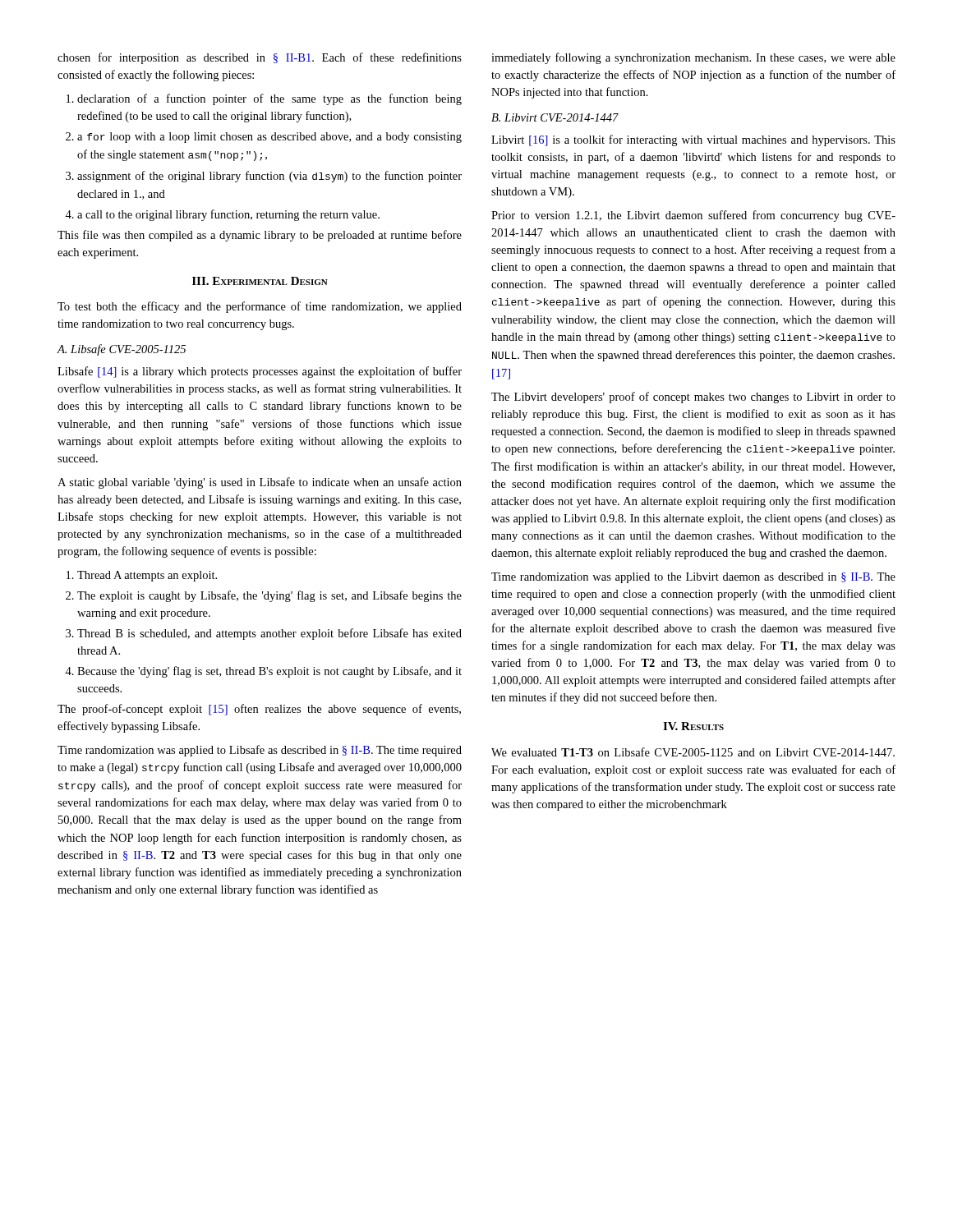
Task: Point to the block beginning "To test both the efficacy and the performance"
Action: [260, 316]
